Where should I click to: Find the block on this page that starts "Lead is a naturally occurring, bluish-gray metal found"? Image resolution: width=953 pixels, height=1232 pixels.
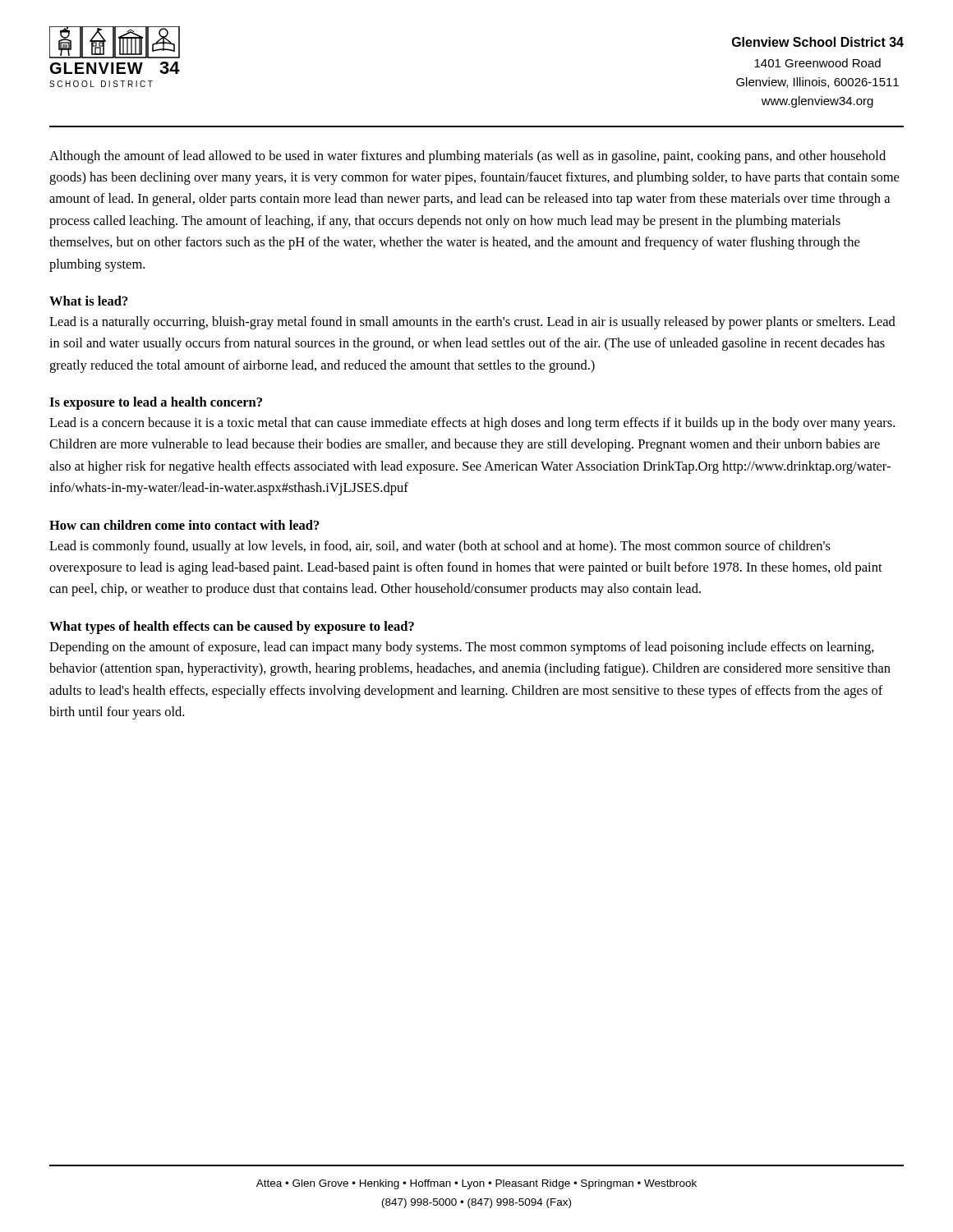(472, 343)
